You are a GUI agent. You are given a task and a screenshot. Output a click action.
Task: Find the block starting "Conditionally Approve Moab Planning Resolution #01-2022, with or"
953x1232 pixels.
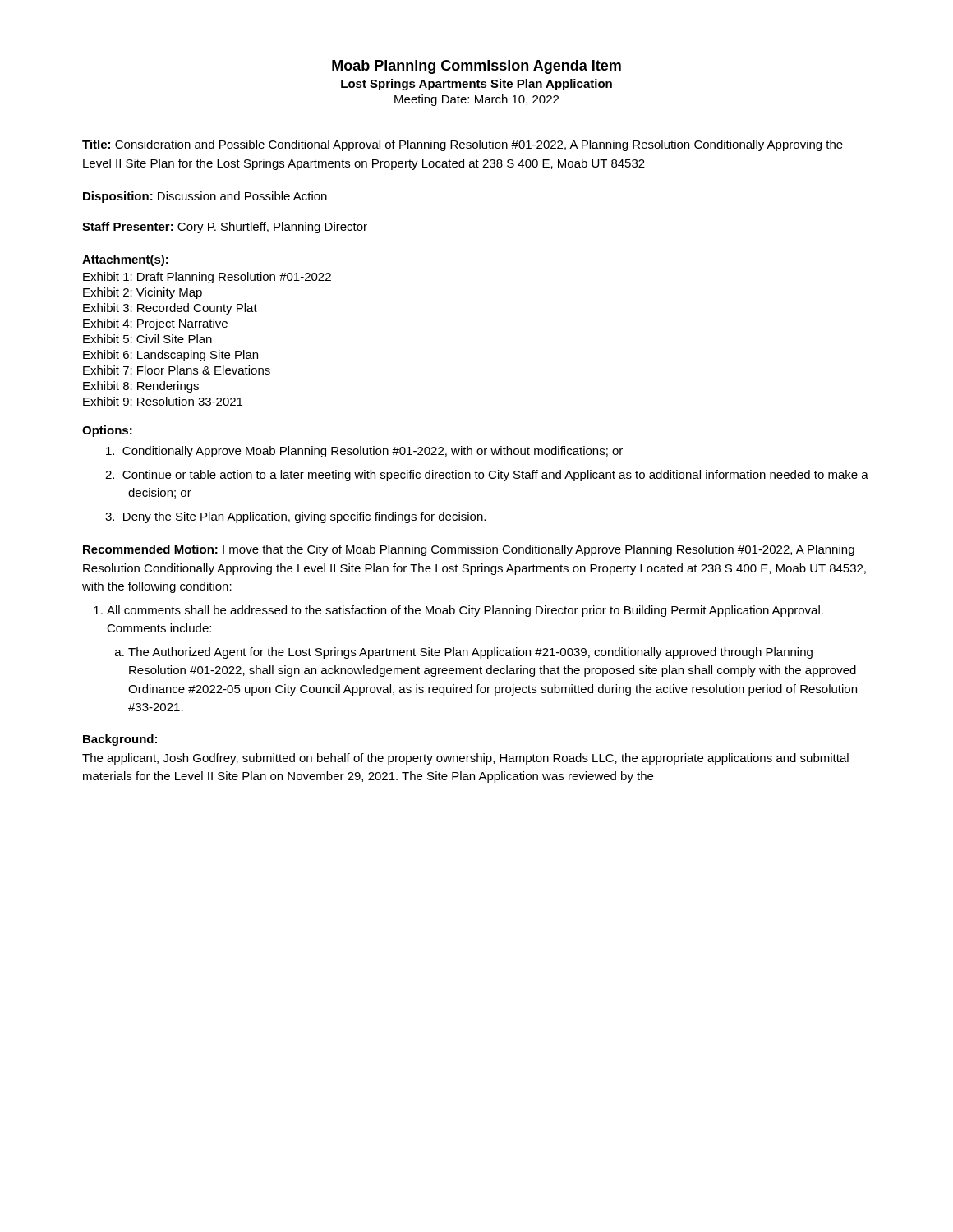coord(364,450)
